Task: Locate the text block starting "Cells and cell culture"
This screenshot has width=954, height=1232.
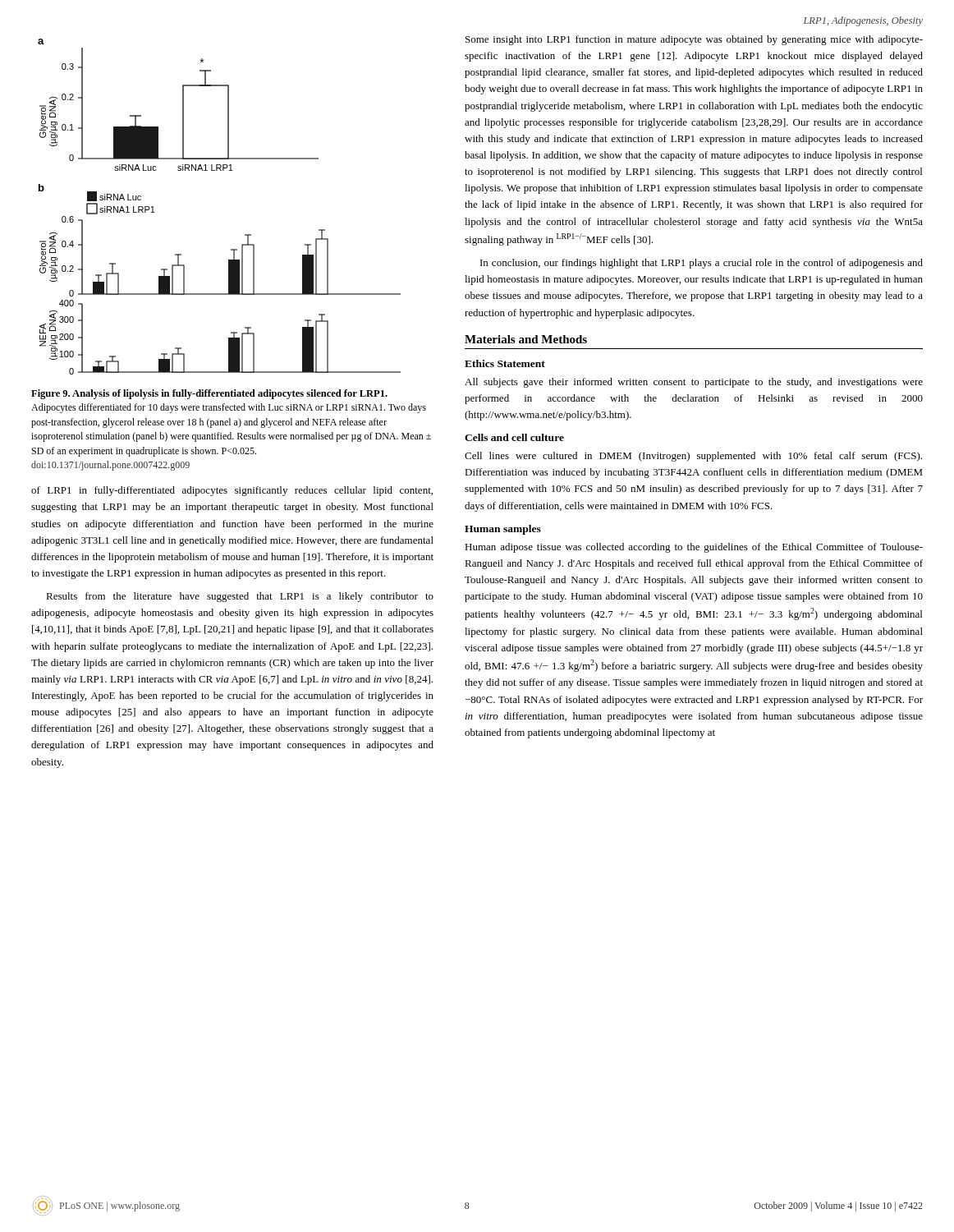Action: (x=514, y=437)
